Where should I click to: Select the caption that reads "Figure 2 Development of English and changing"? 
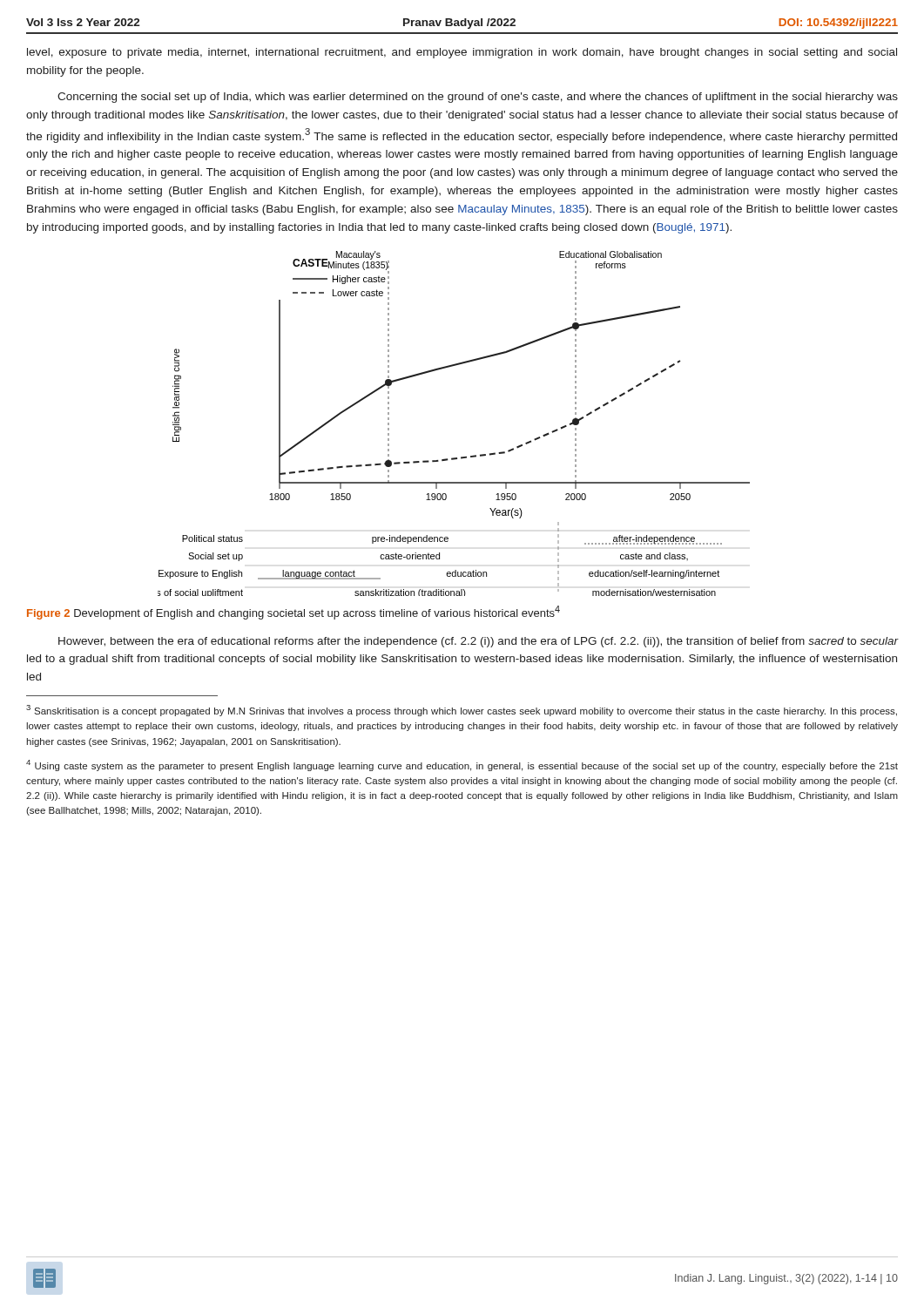[293, 612]
